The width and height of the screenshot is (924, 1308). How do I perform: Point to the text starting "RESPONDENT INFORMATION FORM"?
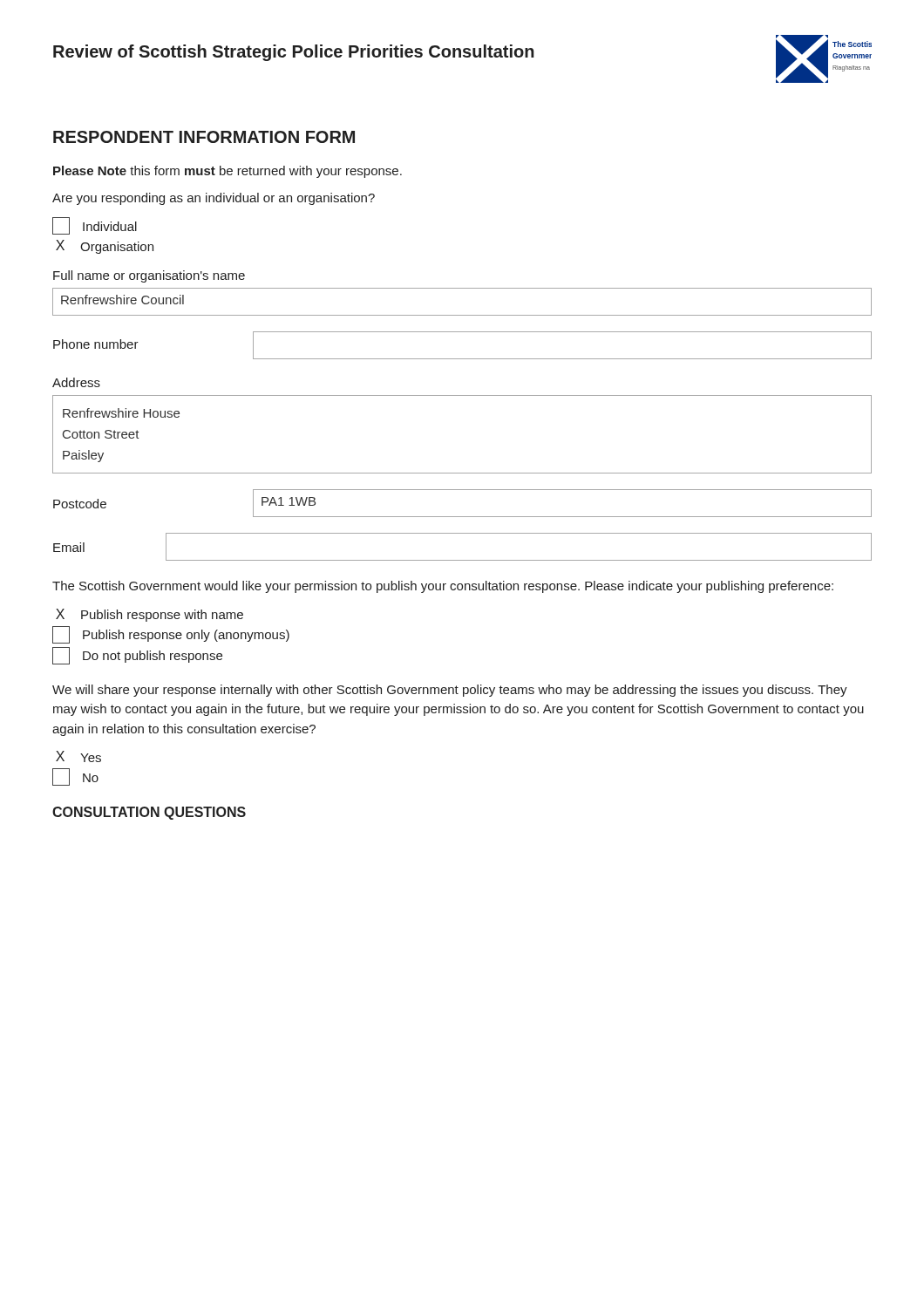204,137
